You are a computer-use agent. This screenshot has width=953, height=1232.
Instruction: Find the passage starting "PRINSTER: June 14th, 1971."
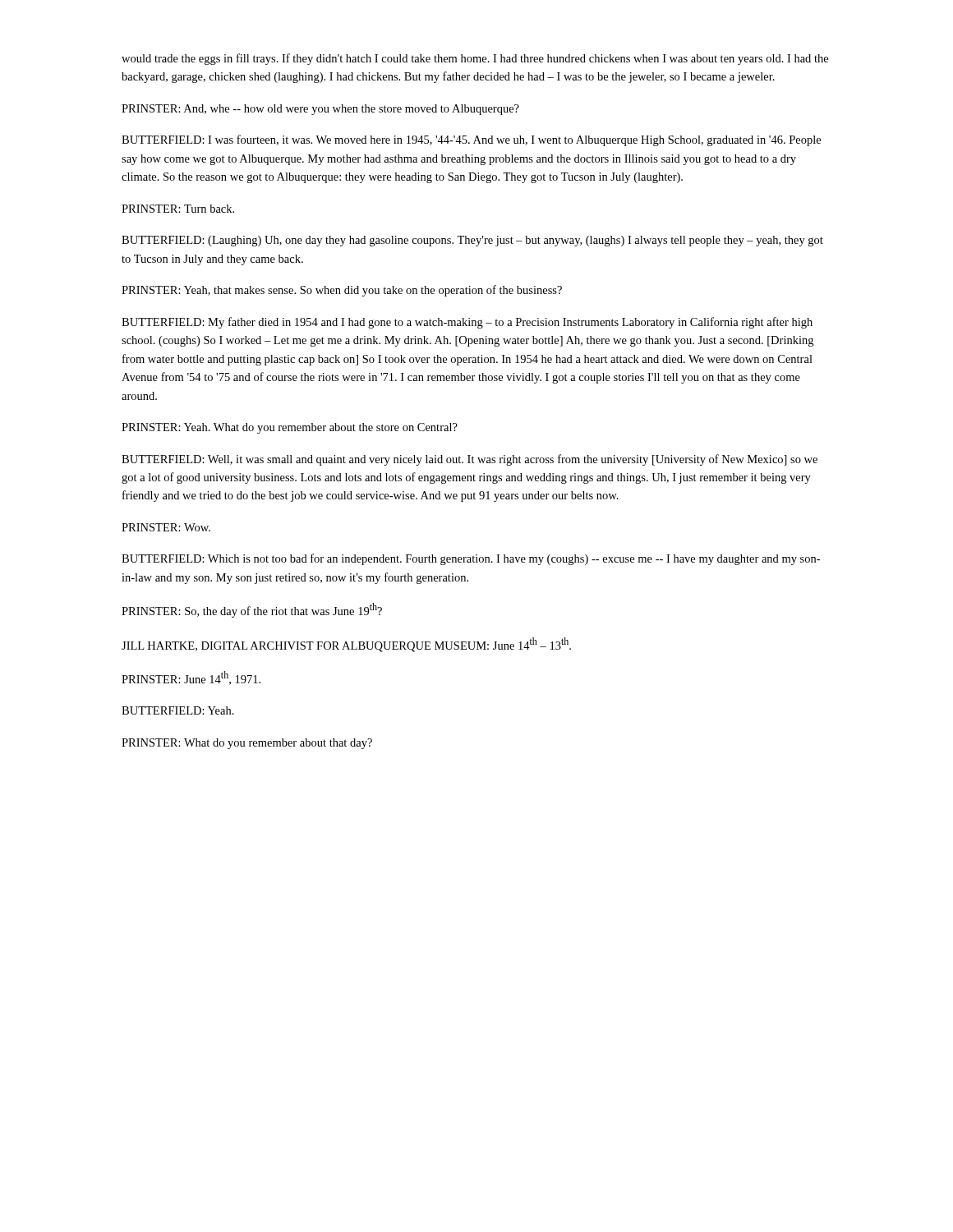(191, 677)
